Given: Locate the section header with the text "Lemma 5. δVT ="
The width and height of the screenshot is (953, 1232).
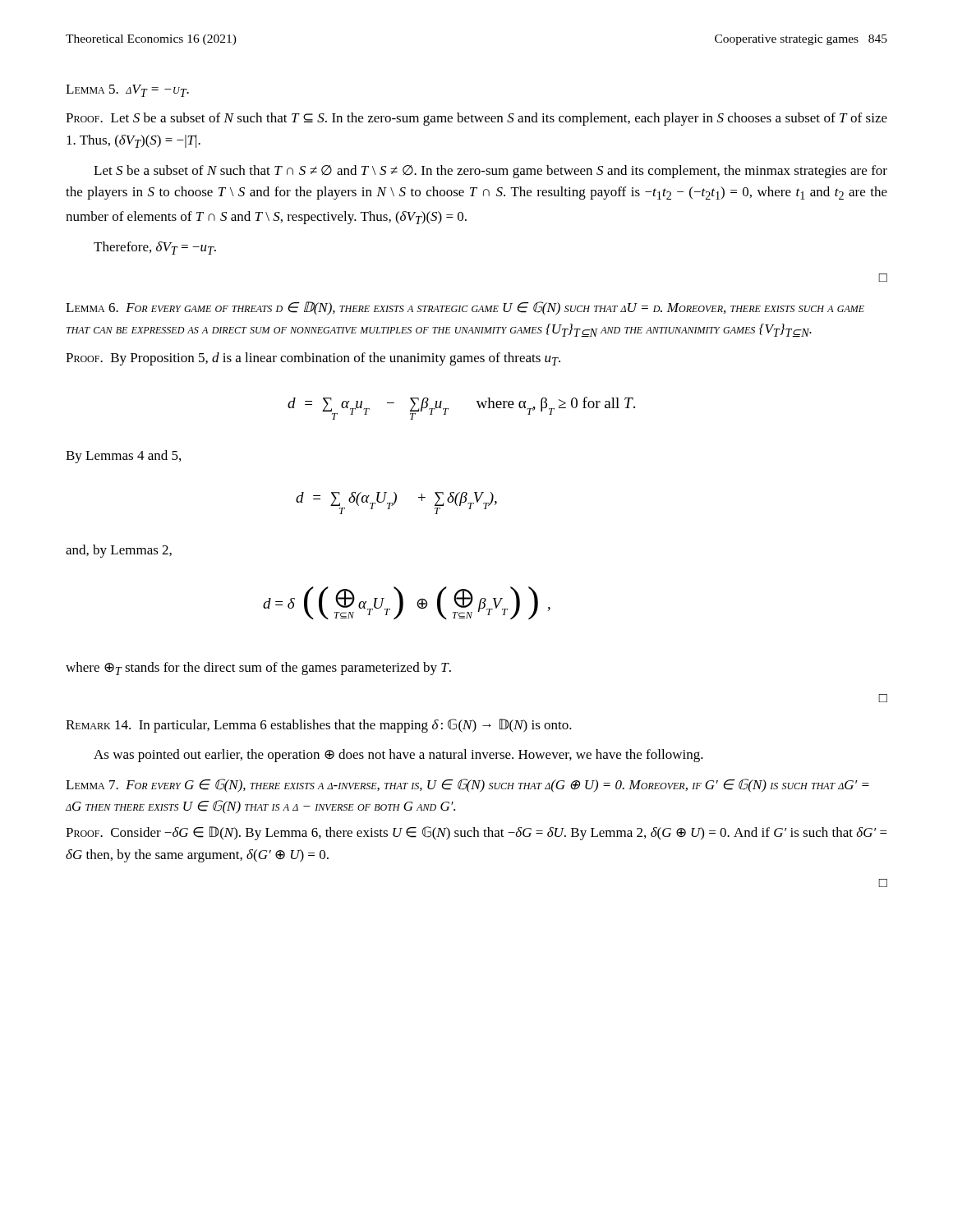Looking at the screenshot, I should coord(128,90).
